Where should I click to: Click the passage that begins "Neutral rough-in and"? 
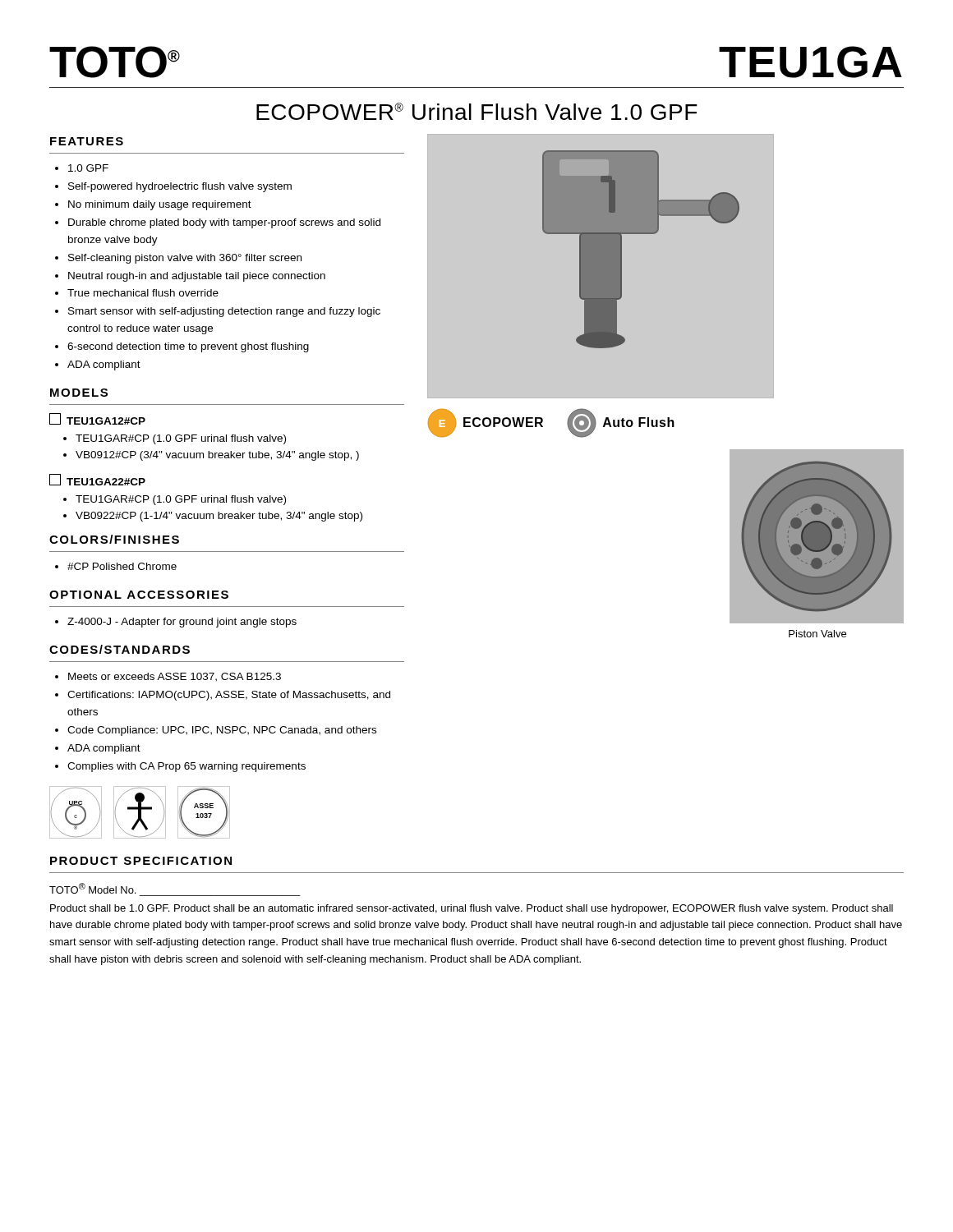197,275
